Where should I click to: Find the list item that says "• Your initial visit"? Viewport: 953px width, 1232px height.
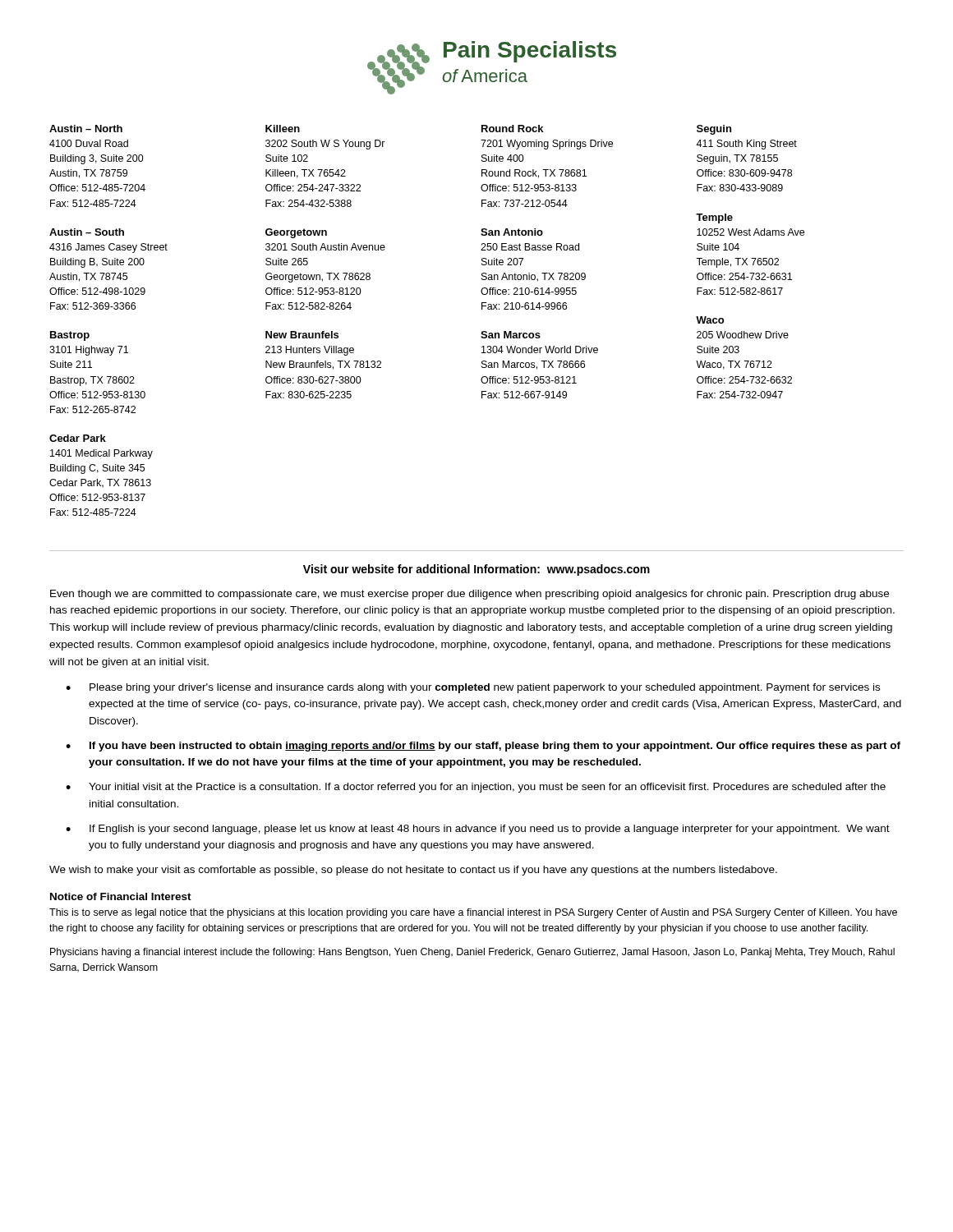coord(485,796)
